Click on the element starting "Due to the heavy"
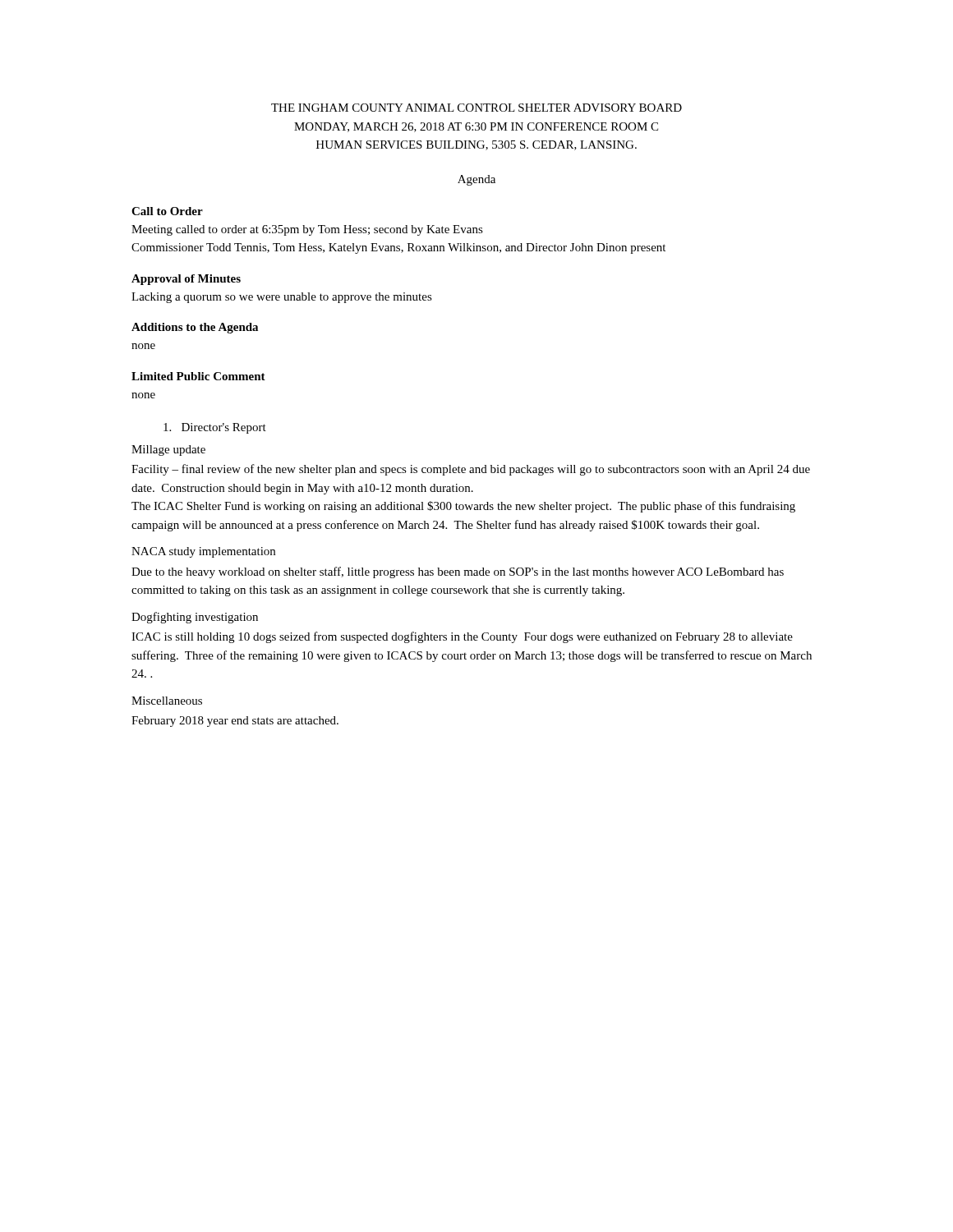Viewport: 953px width, 1232px height. click(458, 580)
